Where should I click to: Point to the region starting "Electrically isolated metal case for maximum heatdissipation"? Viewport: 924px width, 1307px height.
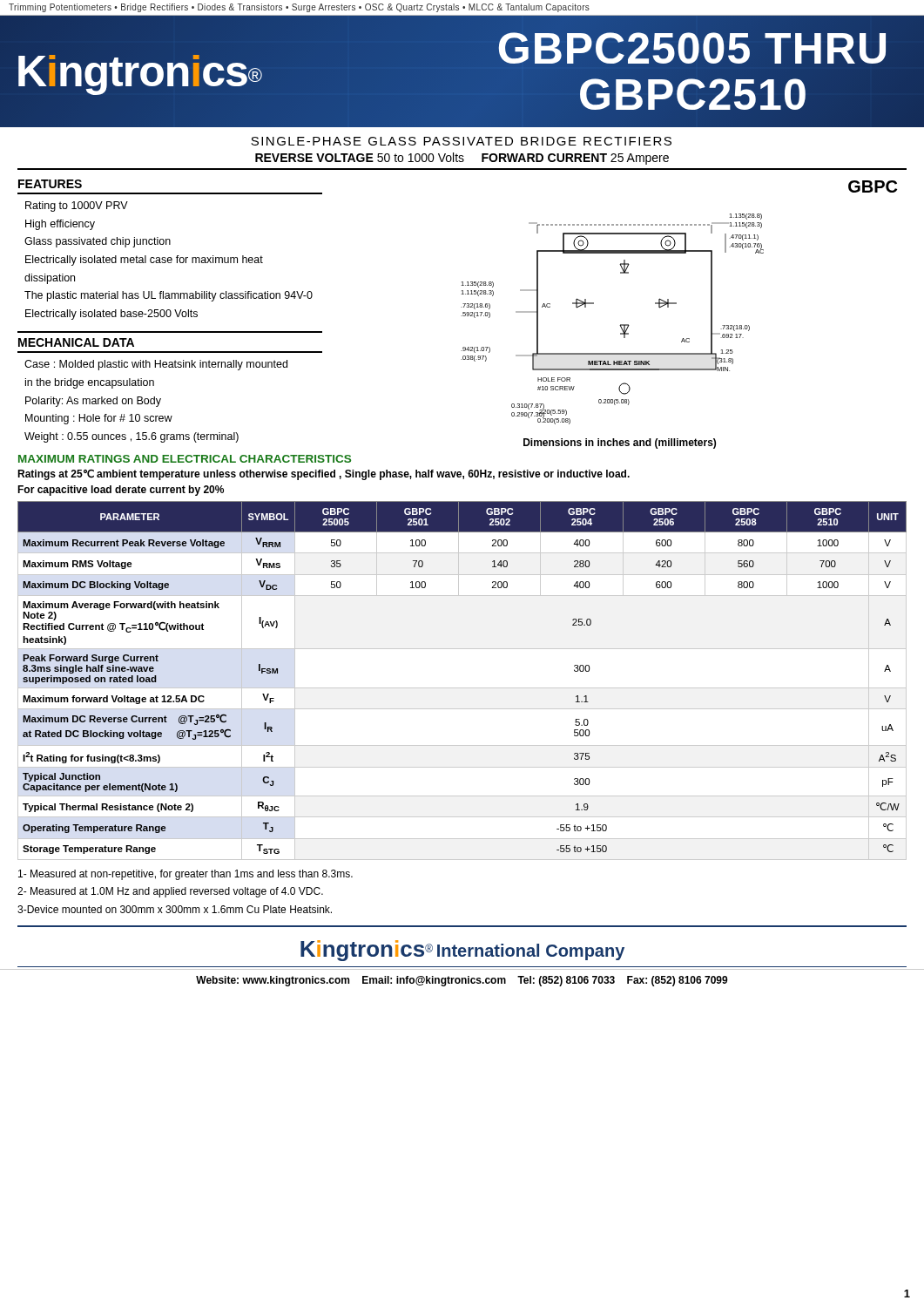144,269
